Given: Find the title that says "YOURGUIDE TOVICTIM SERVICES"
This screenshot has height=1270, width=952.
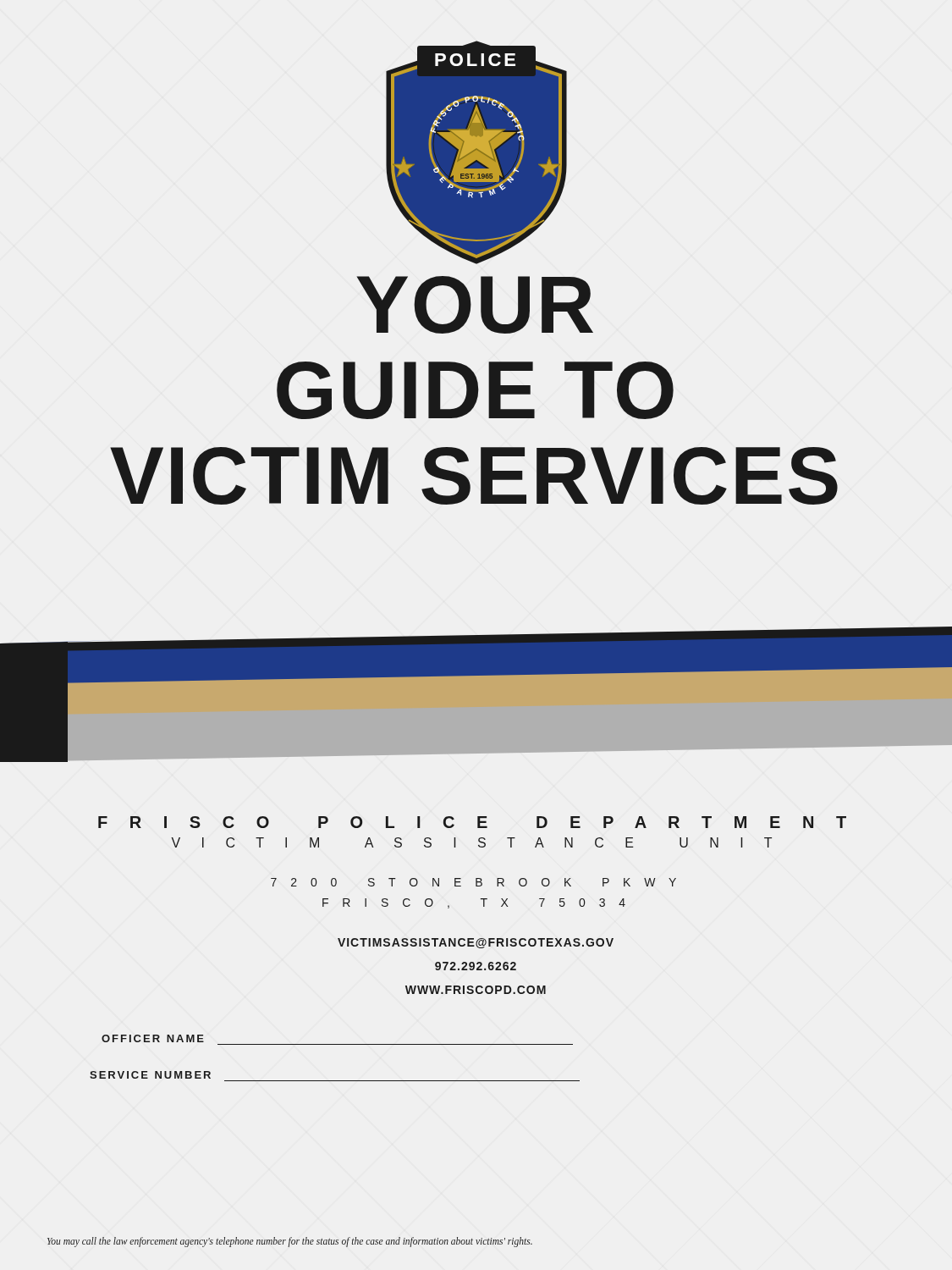Looking at the screenshot, I should (x=476, y=391).
